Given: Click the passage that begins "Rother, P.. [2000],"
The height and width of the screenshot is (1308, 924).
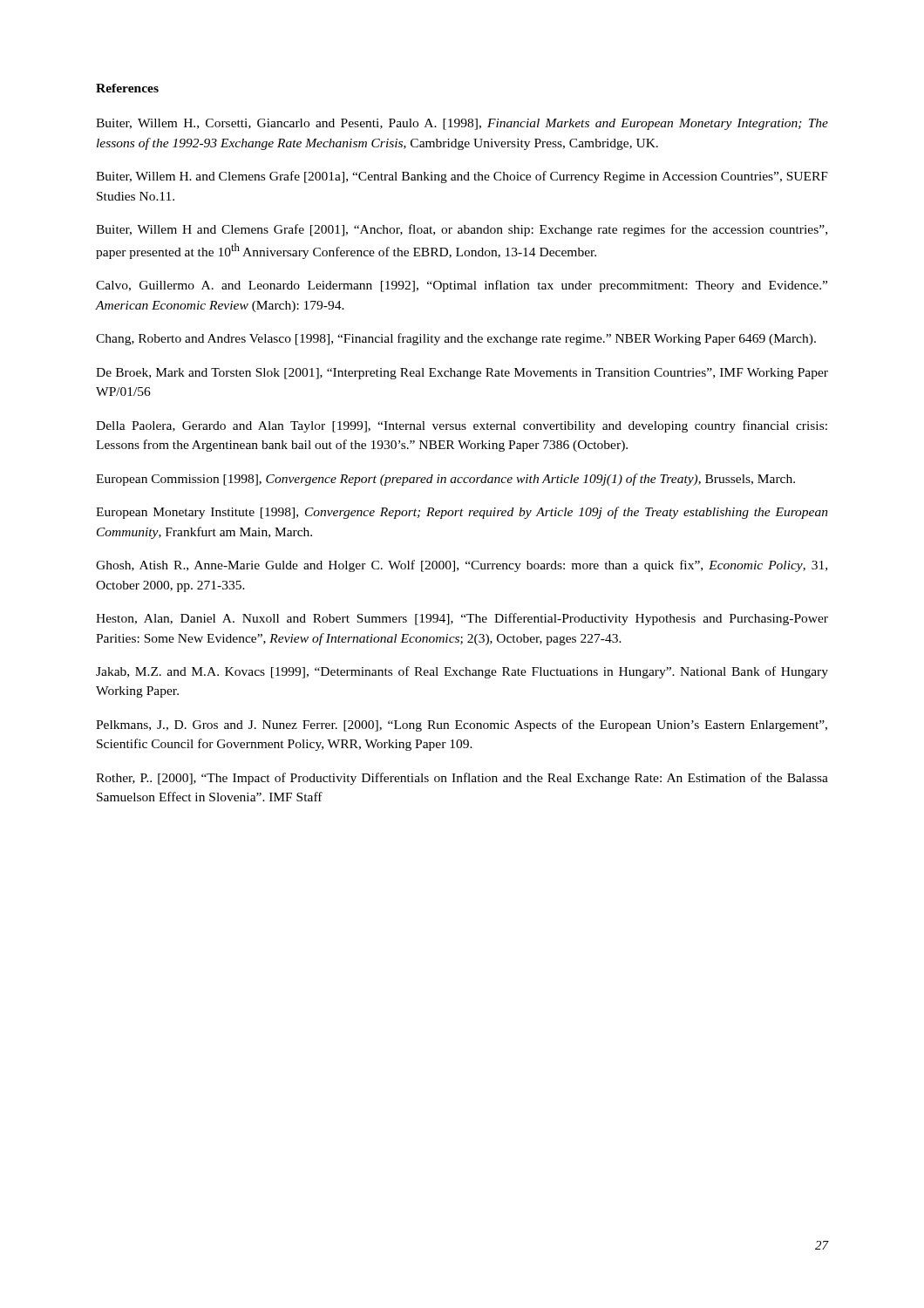Looking at the screenshot, I should coord(462,787).
